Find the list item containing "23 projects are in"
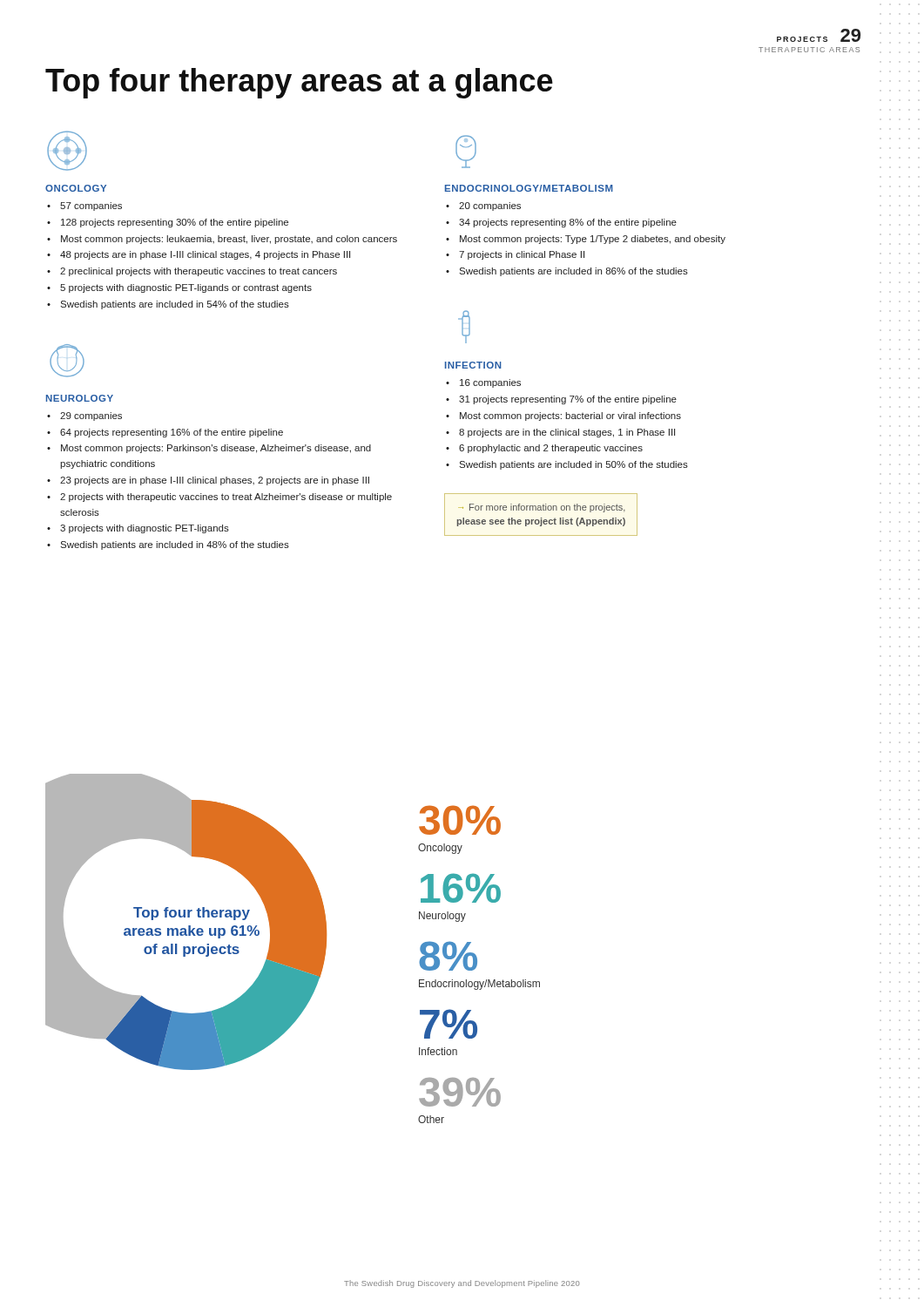924x1307 pixels. coord(215,480)
